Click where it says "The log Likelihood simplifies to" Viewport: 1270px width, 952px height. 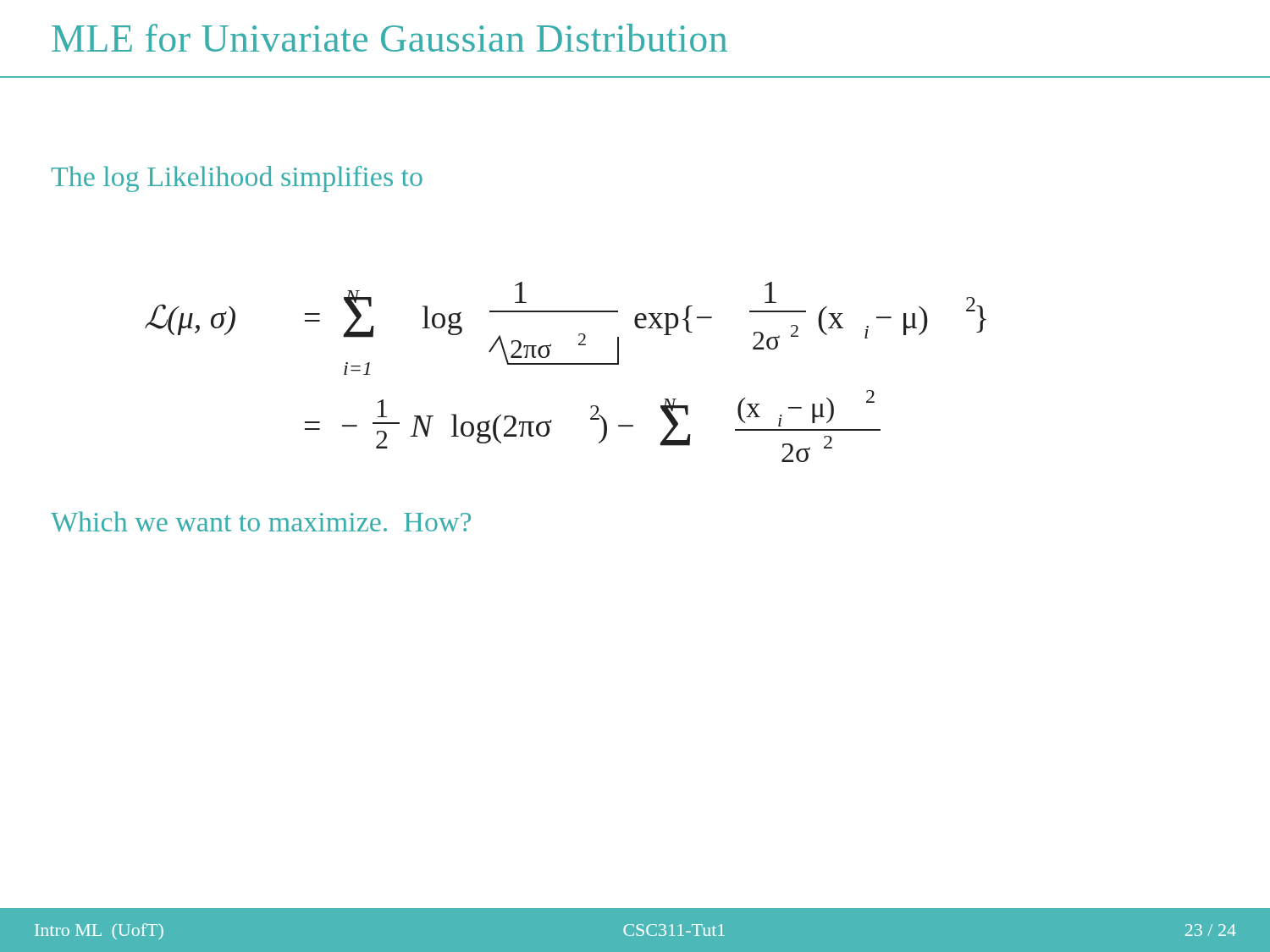coord(237,176)
